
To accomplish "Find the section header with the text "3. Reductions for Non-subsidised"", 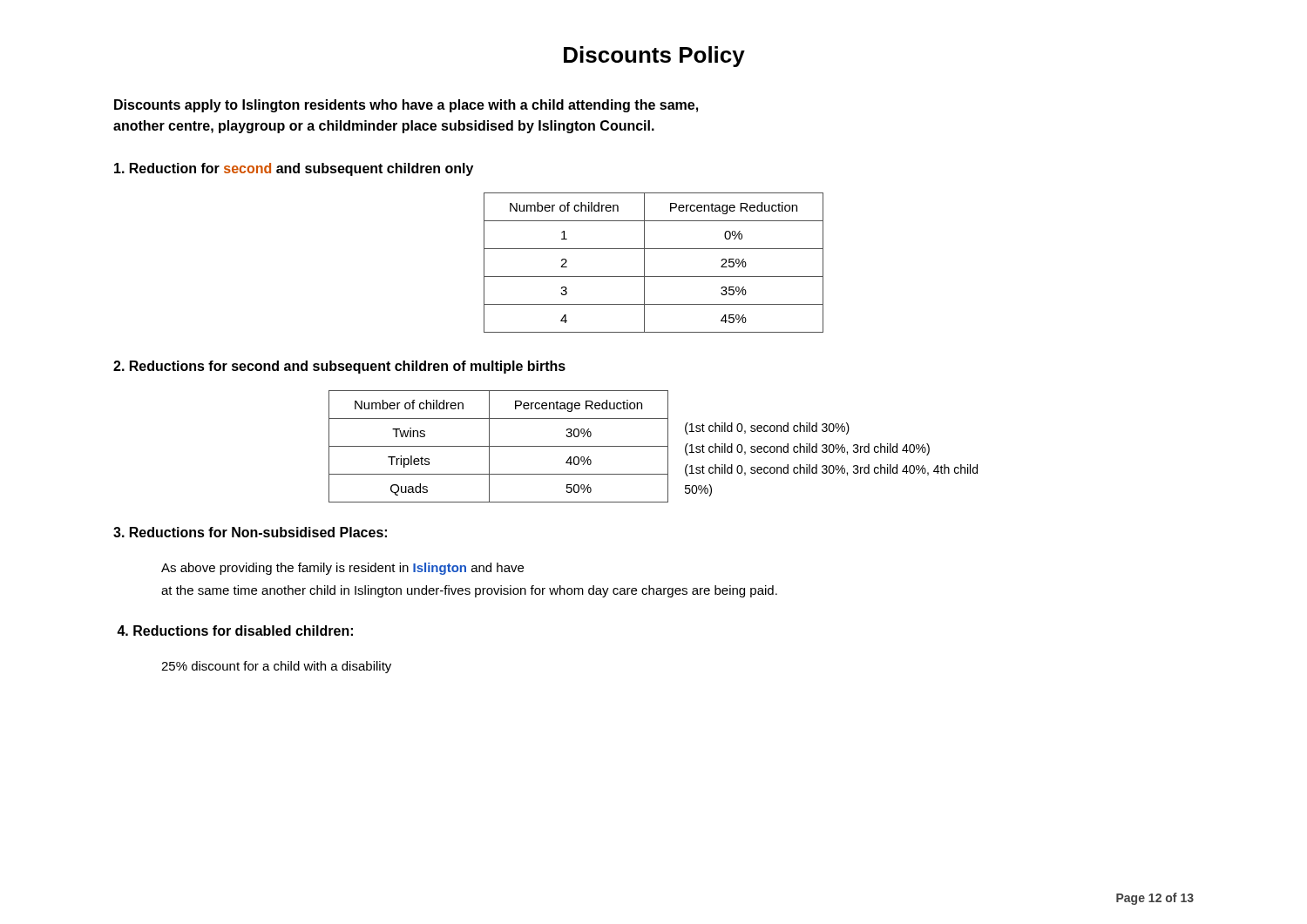I will click(x=251, y=533).
